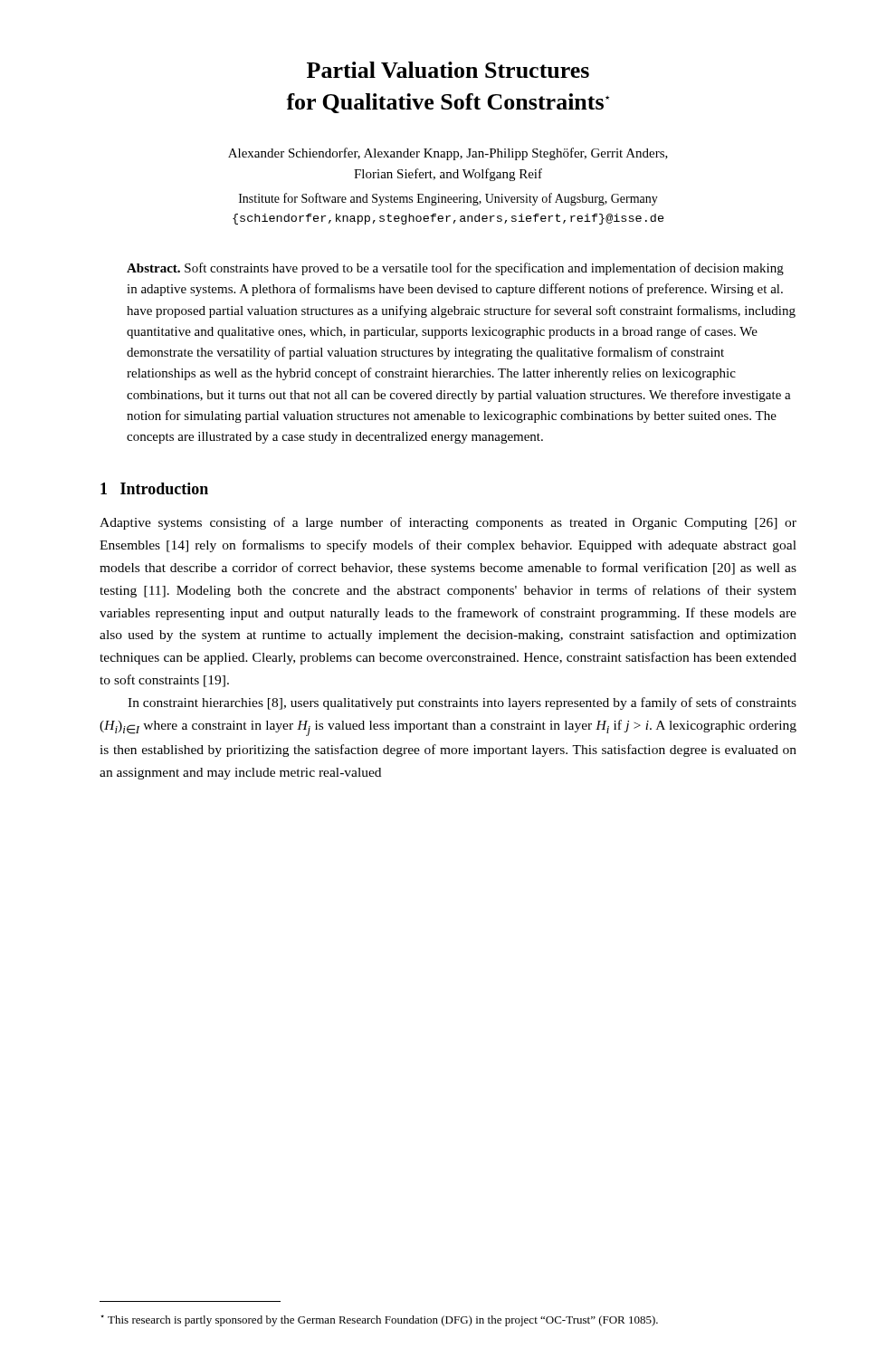
Task: Select the region starting "Abstract. Soft constraints have proved to be"
Action: [461, 352]
